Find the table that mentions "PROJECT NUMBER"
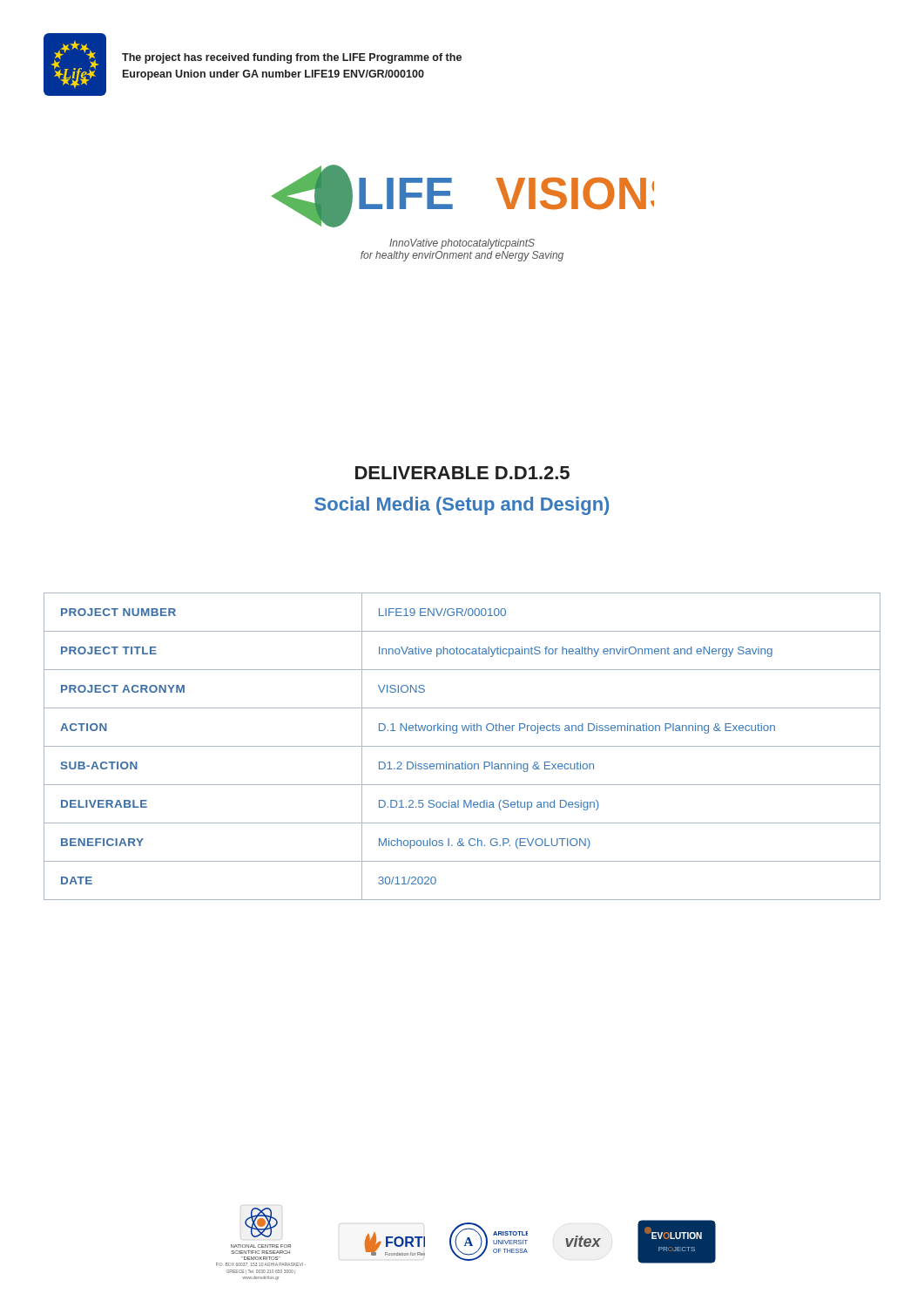 pos(462,746)
